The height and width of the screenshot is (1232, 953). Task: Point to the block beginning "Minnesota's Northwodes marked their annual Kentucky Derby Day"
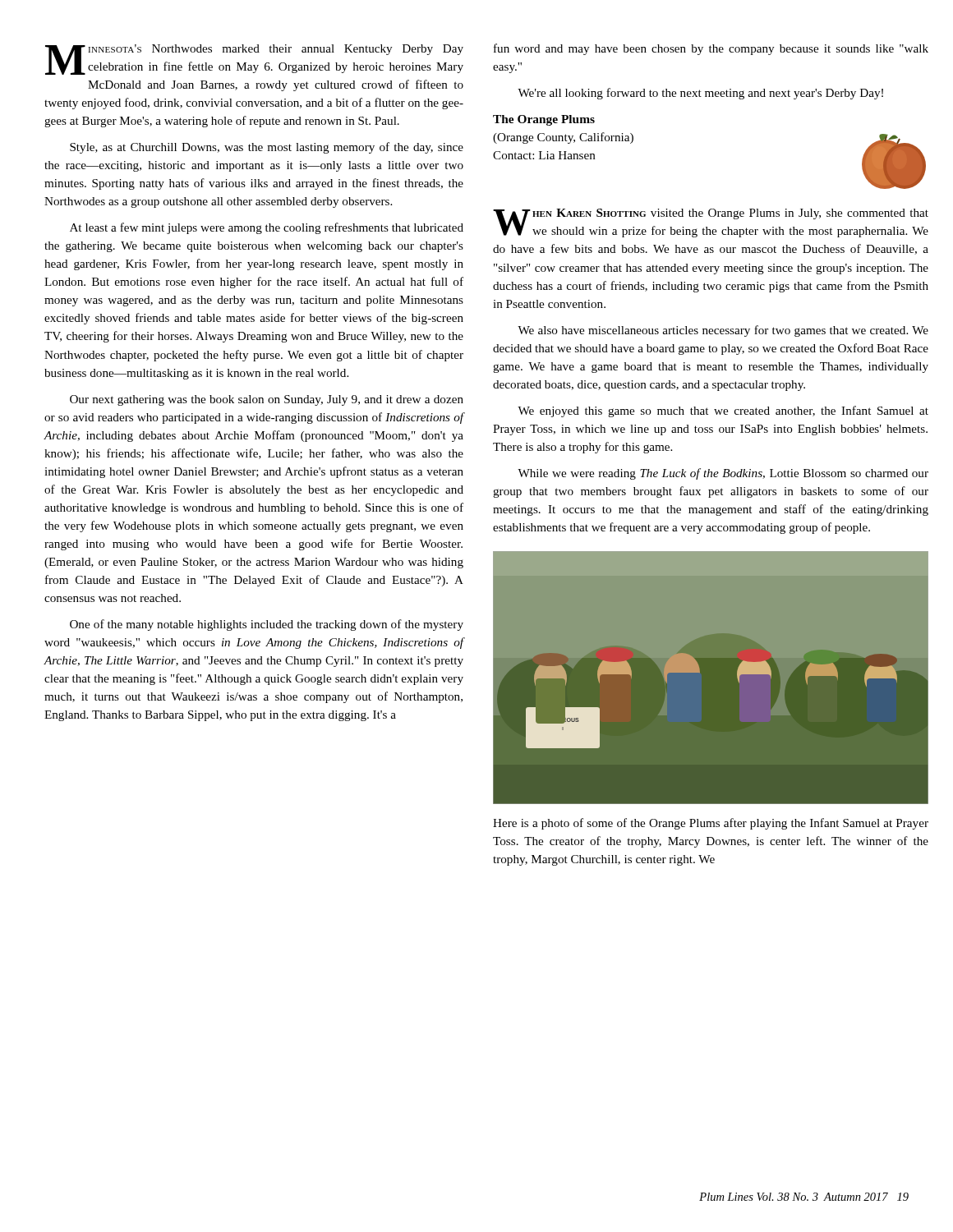point(254,382)
